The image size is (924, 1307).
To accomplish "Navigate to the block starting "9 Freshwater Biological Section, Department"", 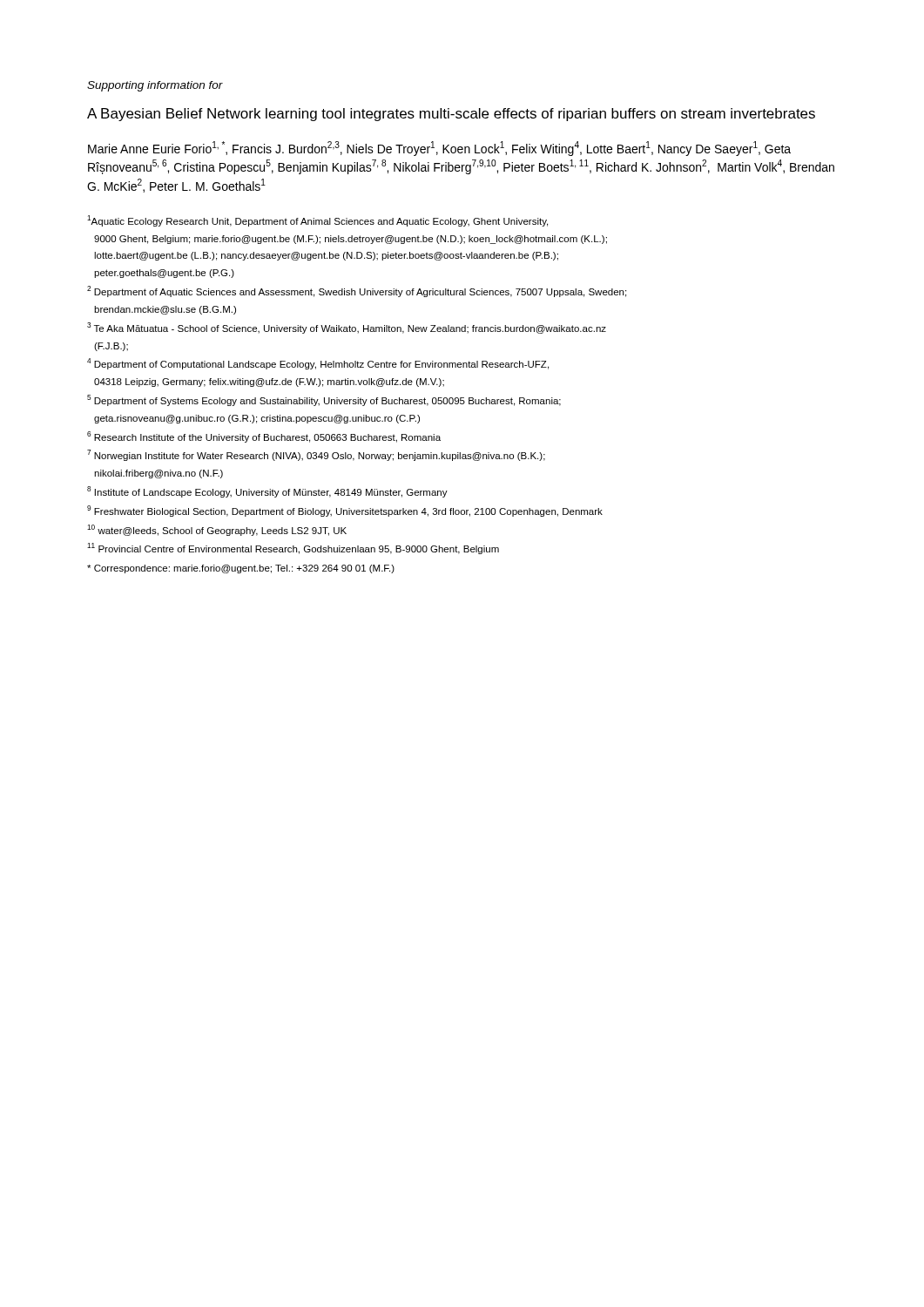I will (x=462, y=512).
